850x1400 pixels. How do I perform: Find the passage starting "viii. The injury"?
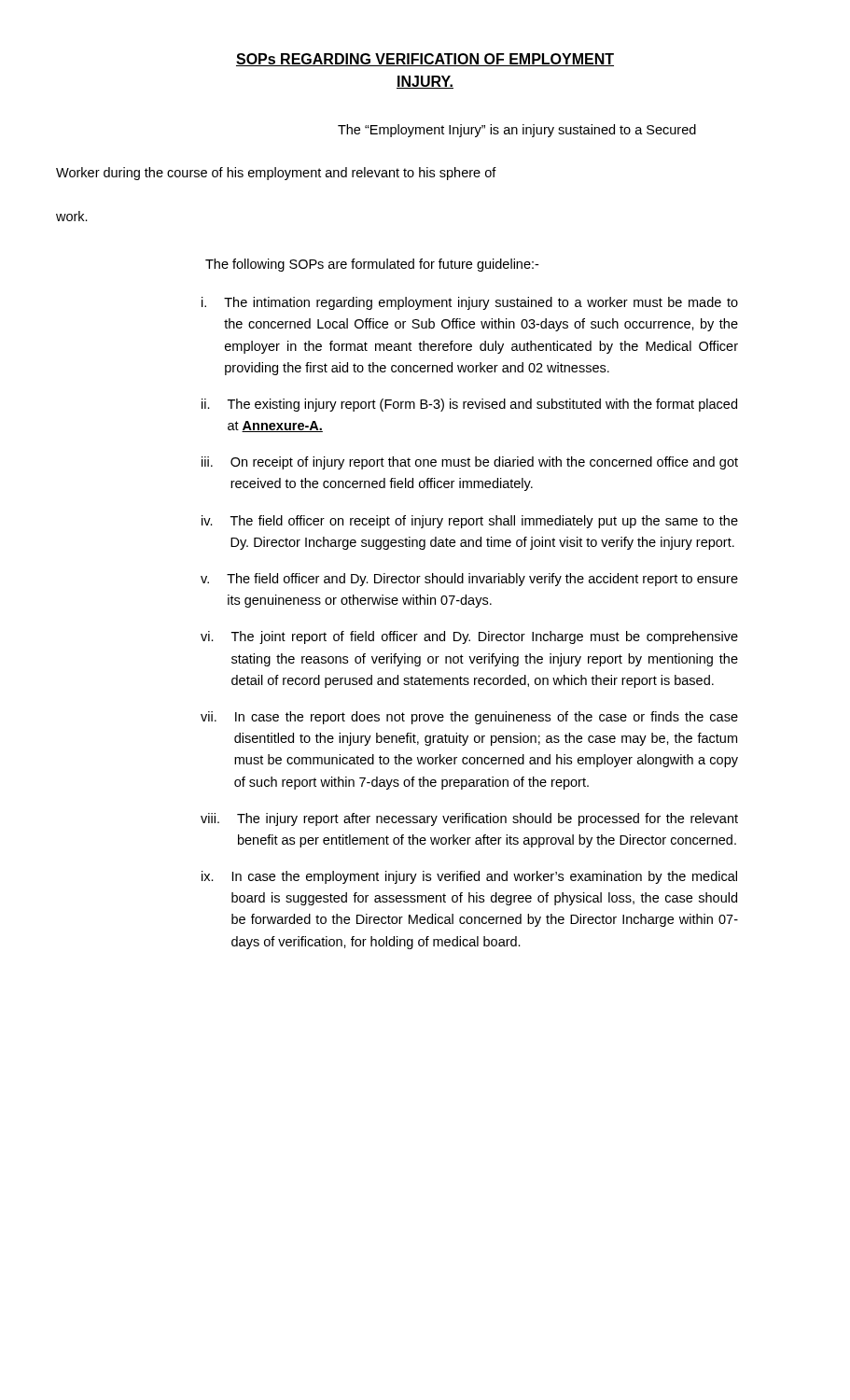tap(425, 830)
